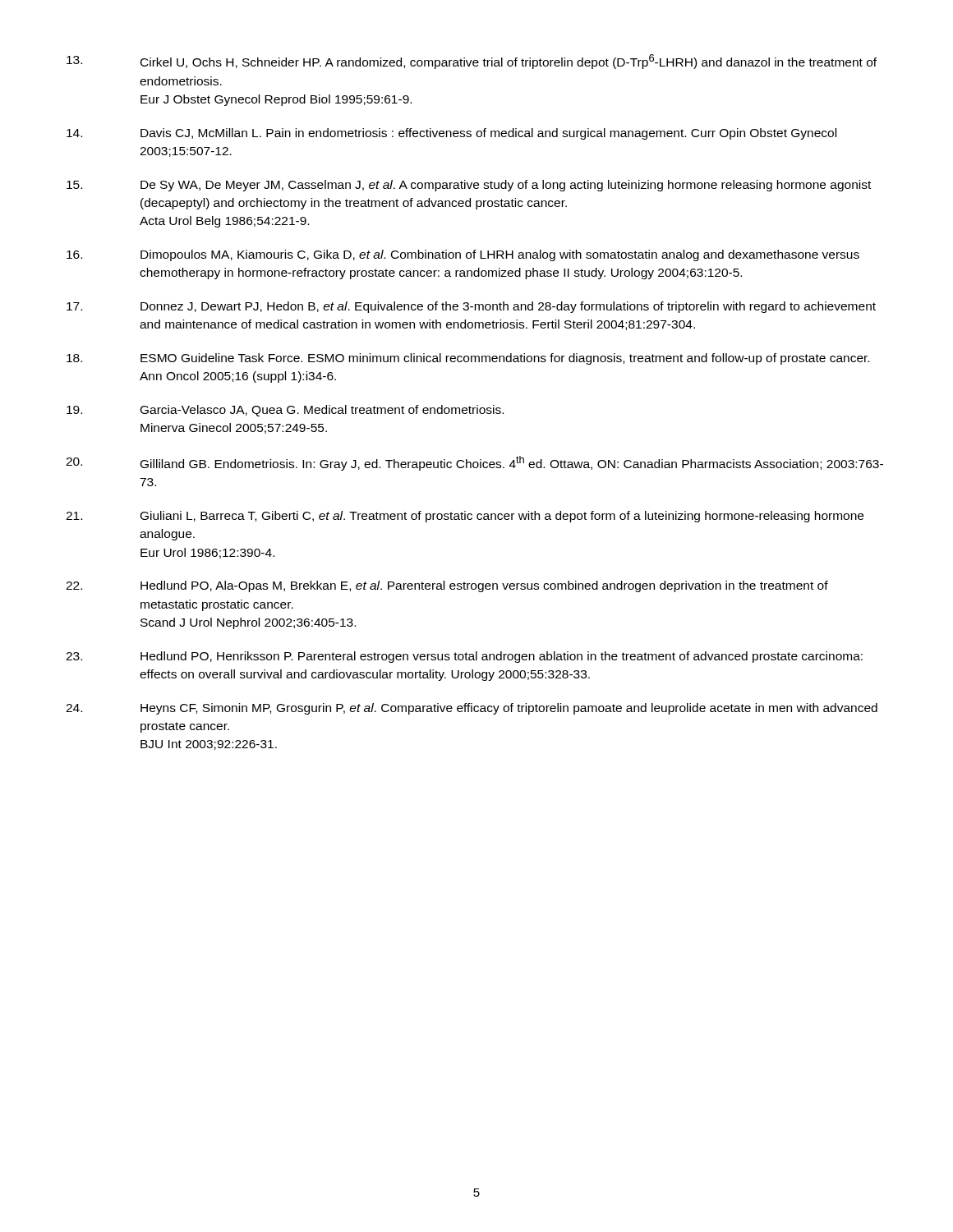953x1232 pixels.
Task: Click on the list item containing "19. Garcia-Velasco JA,"
Action: pos(476,419)
